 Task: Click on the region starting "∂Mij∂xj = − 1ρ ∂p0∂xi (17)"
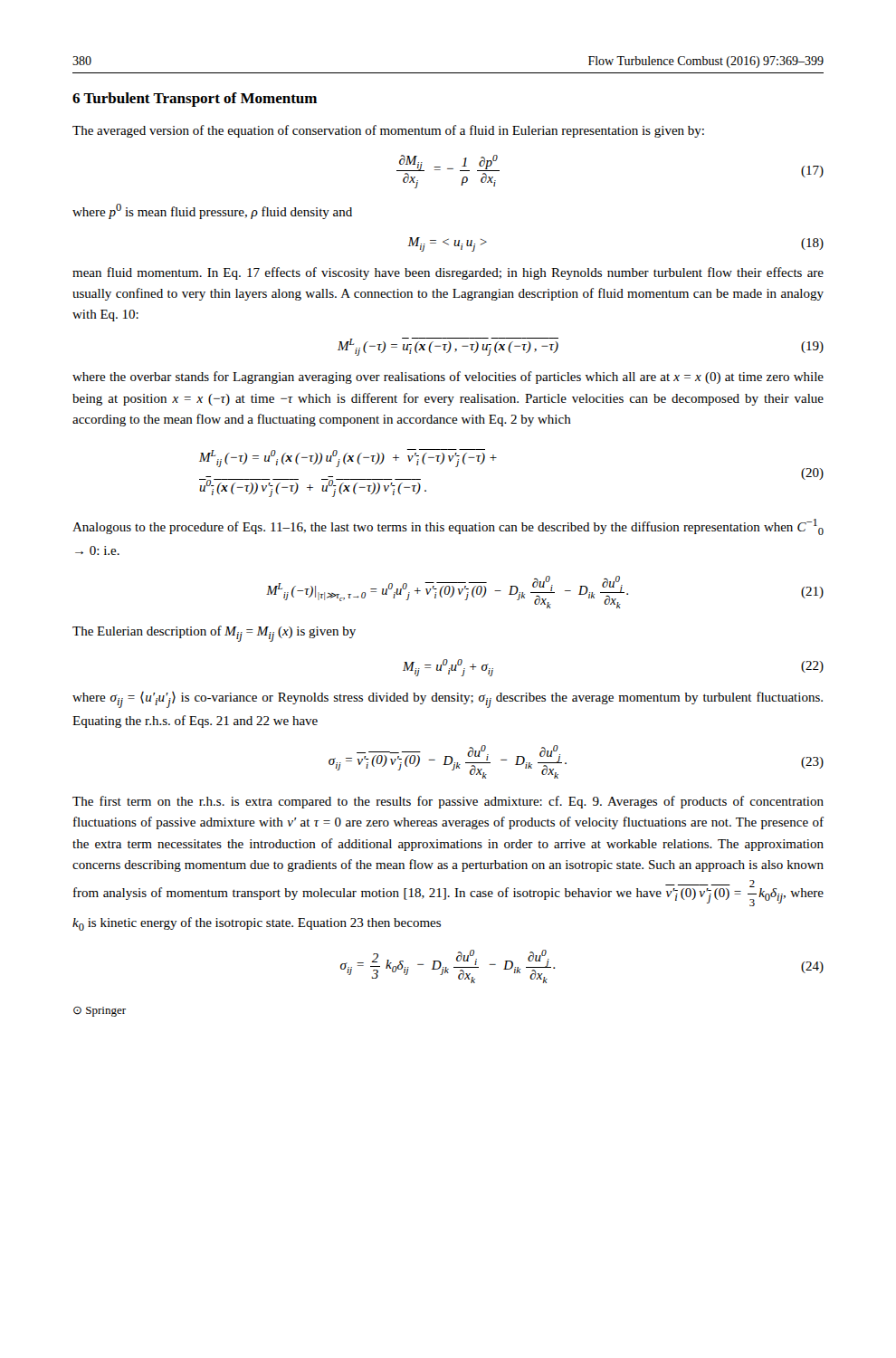point(448,170)
